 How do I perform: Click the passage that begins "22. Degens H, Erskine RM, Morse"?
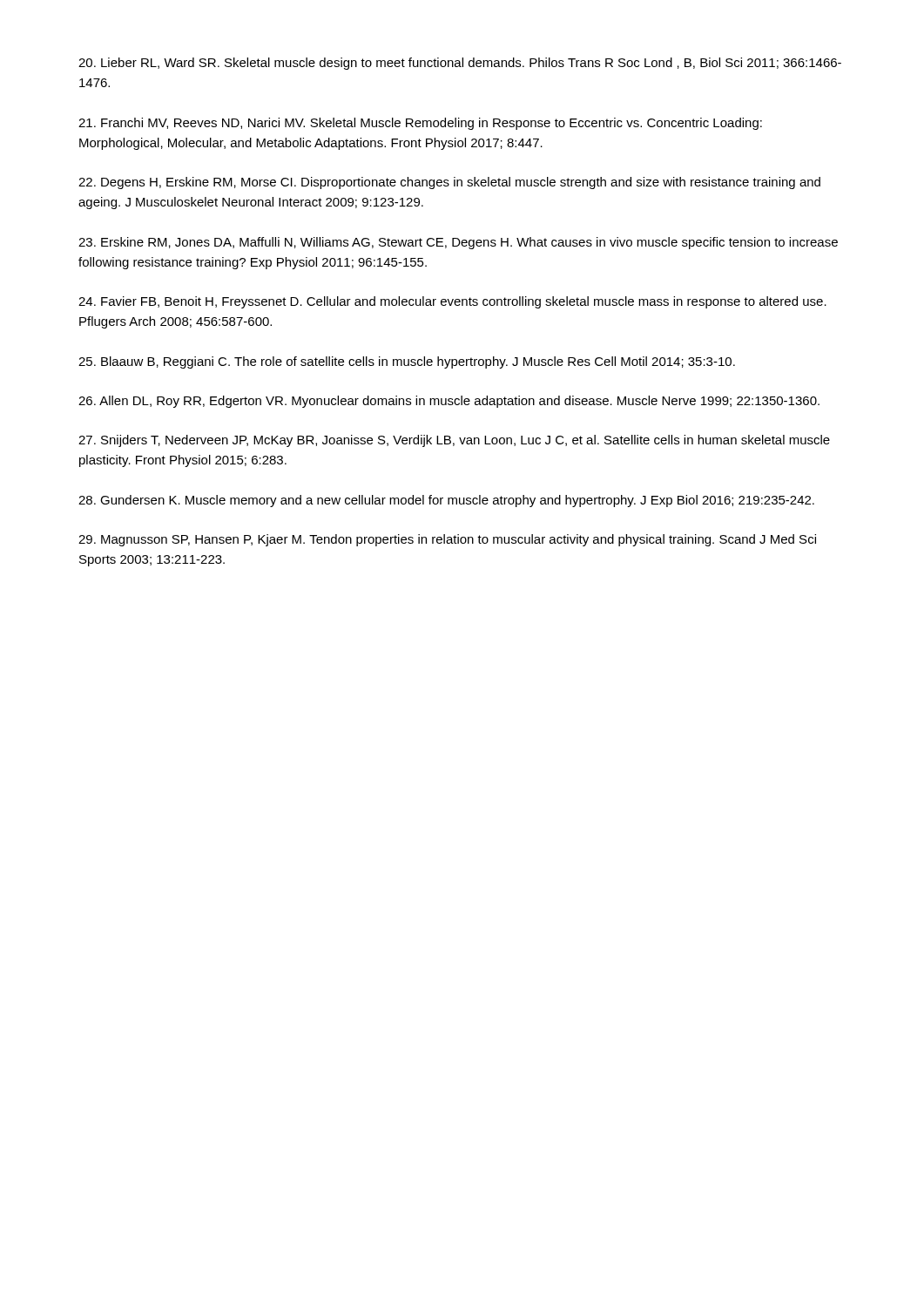point(450,192)
